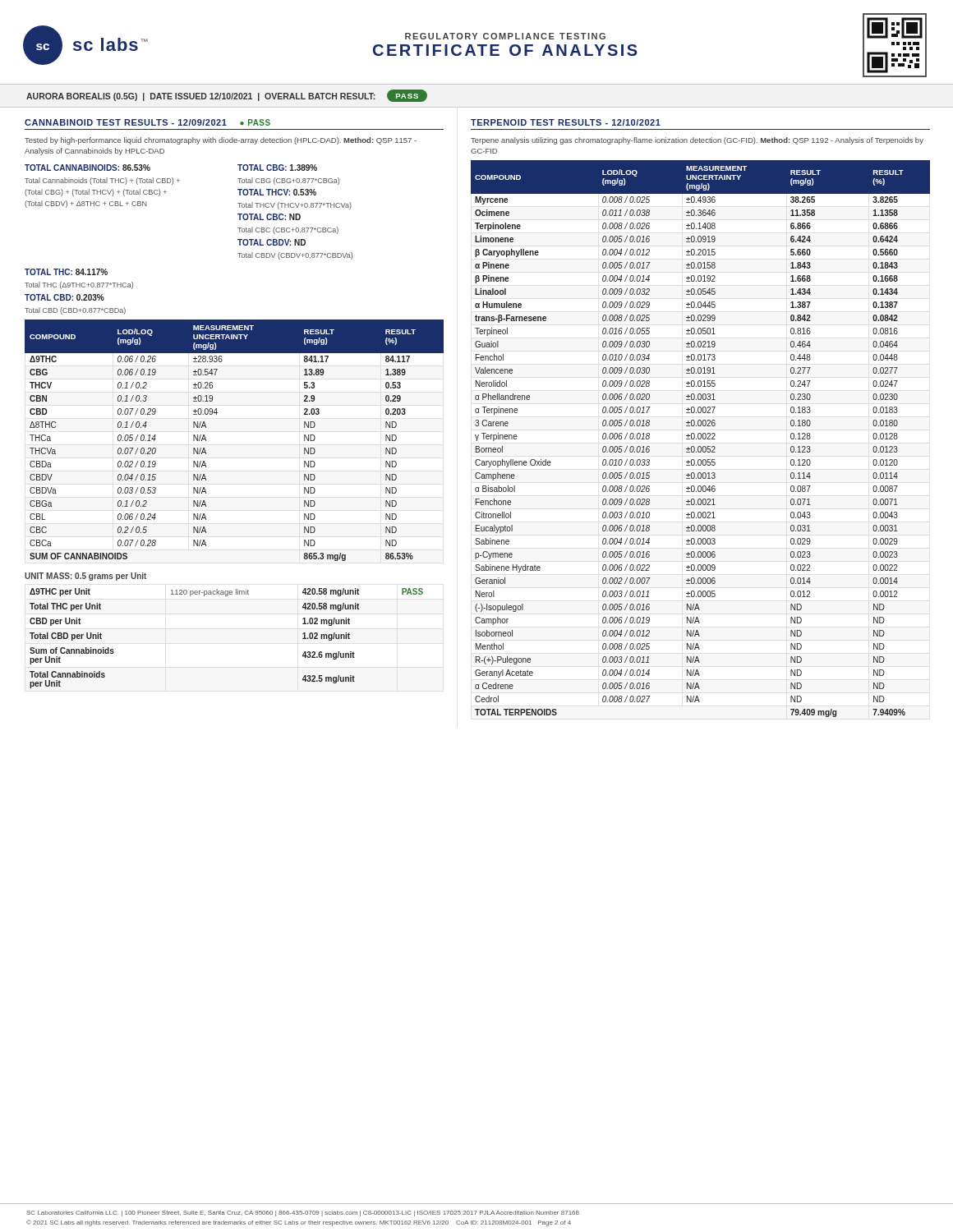Find the text block with the text "TOTAL CANNABINOIDS: 86.53% Total Cannabinoids (Total THC)"
The width and height of the screenshot is (953, 1232).
(234, 211)
